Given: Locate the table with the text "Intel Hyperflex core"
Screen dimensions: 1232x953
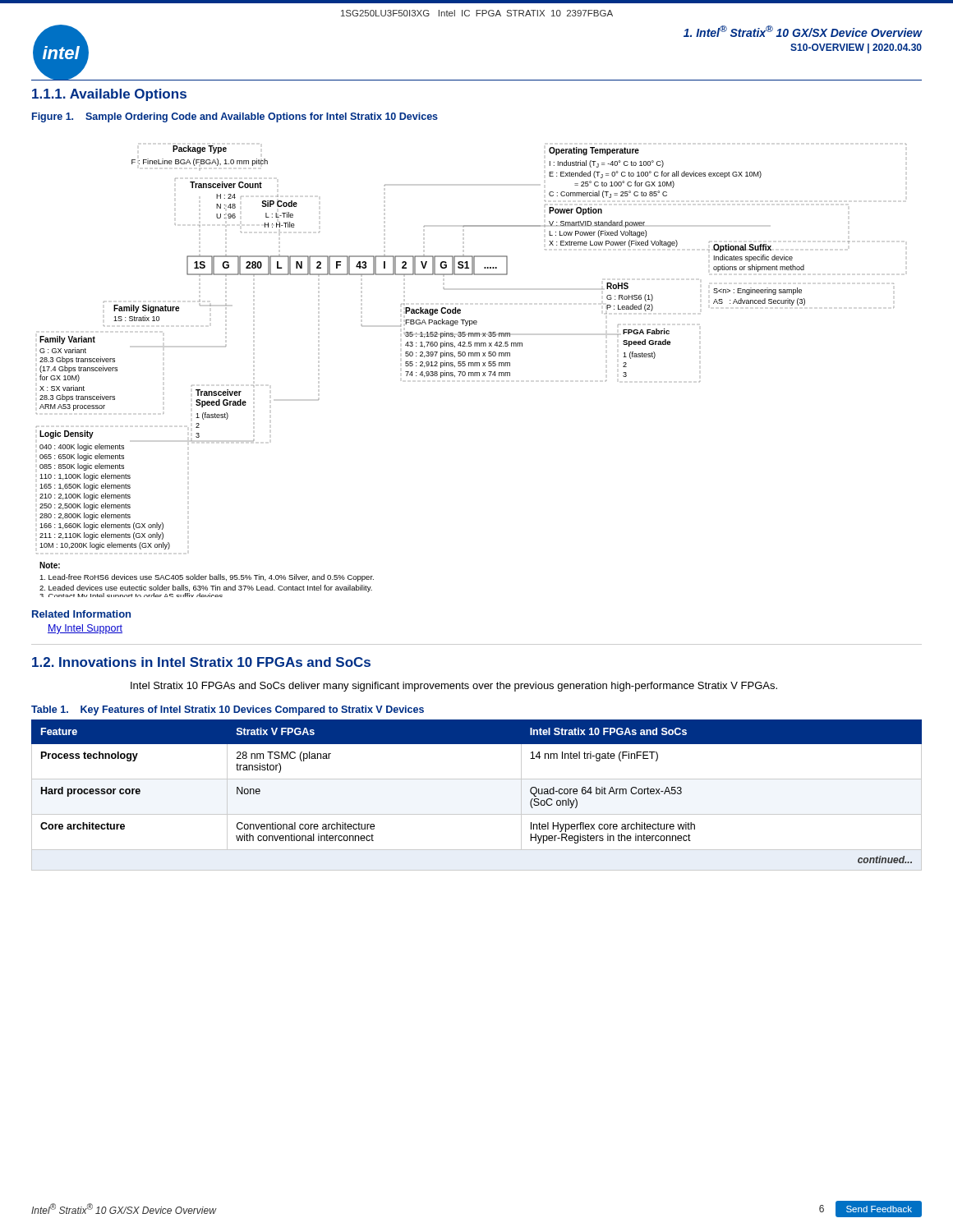Looking at the screenshot, I should click(x=476, y=795).
